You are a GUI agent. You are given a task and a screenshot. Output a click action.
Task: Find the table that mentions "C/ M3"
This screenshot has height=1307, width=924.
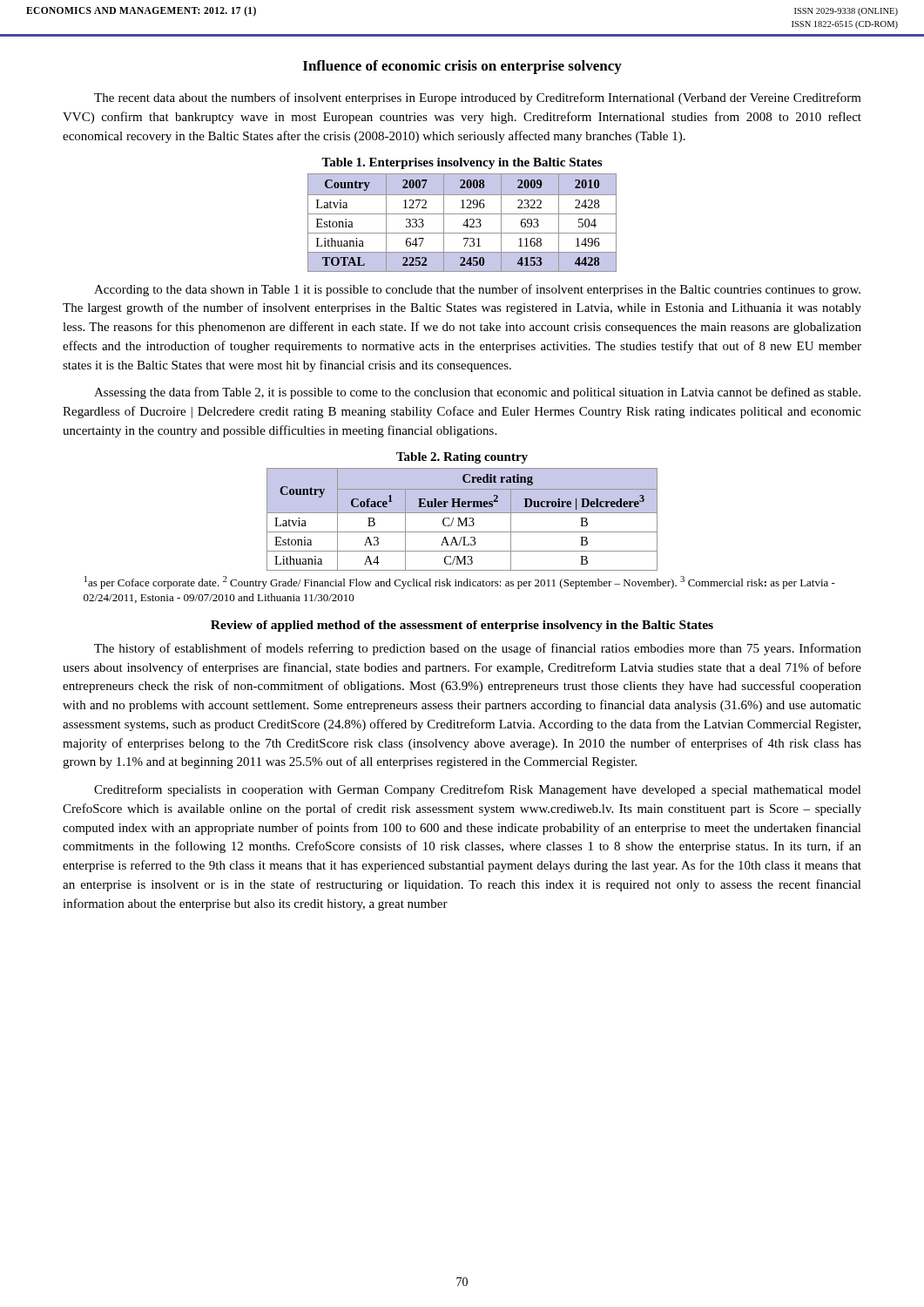point(462,519)
